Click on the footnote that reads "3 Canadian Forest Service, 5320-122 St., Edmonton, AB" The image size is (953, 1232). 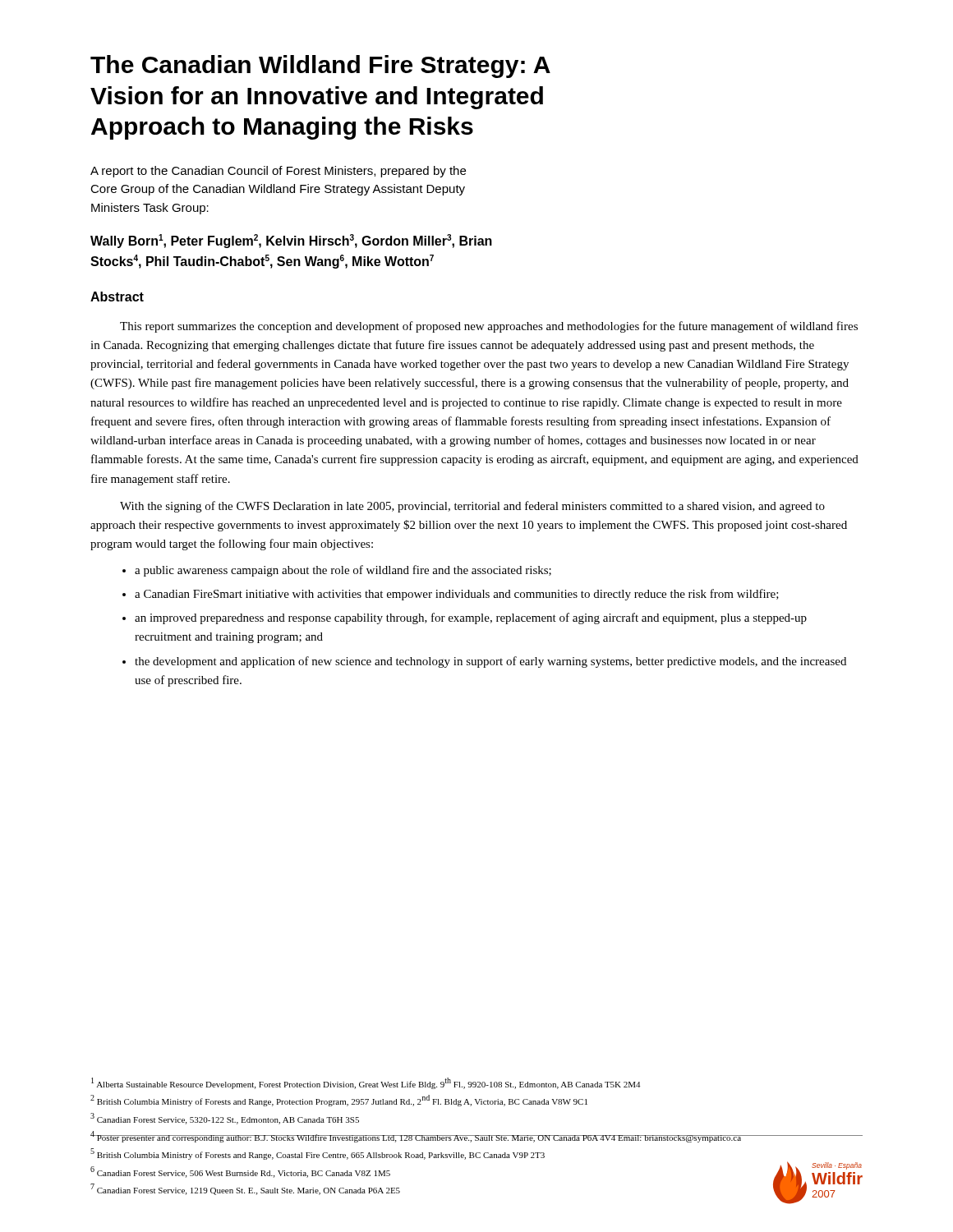tap(225, 1118)
